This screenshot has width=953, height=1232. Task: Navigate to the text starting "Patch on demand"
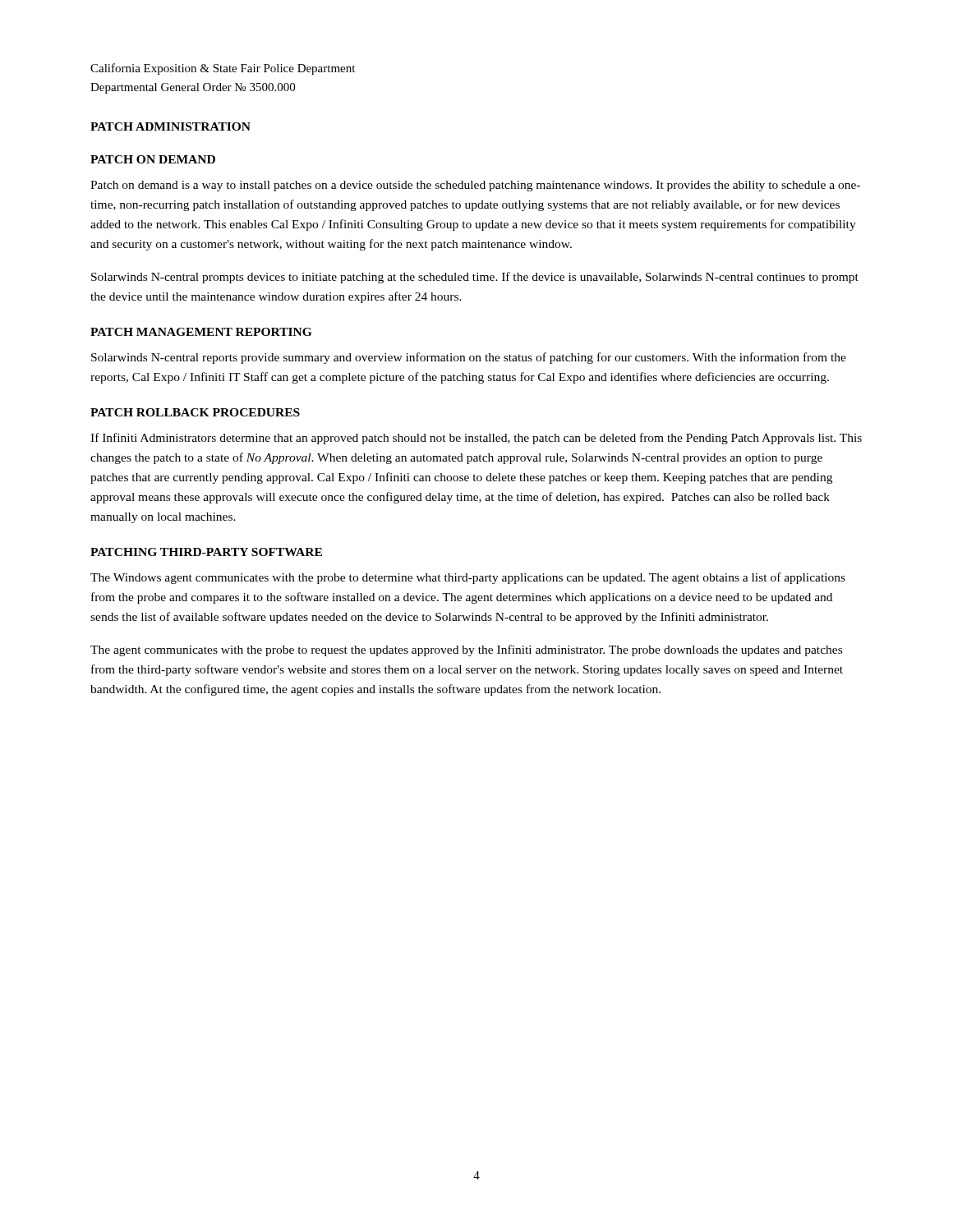475,214
